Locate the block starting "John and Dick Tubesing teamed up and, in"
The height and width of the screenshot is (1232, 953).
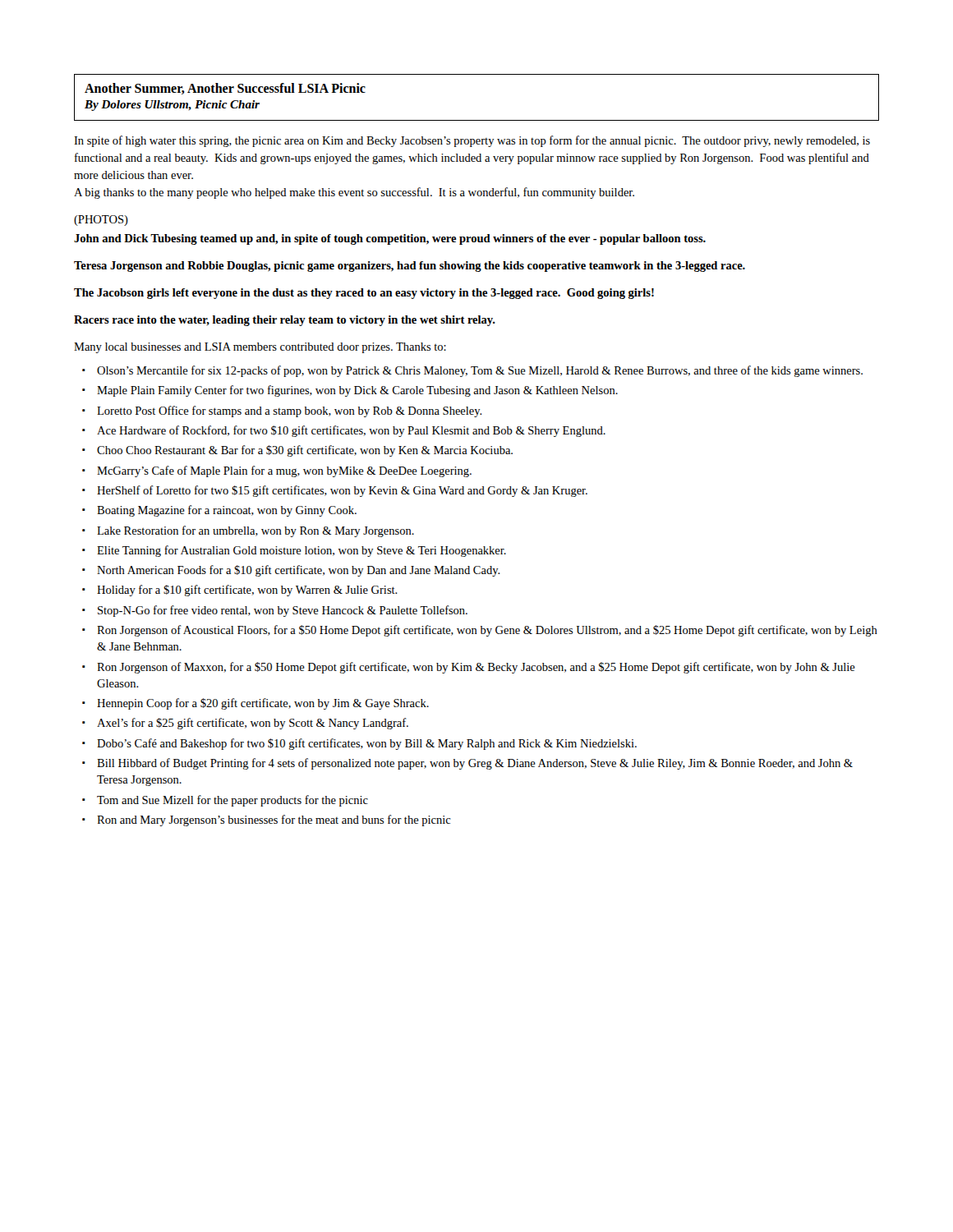point(390,238)
